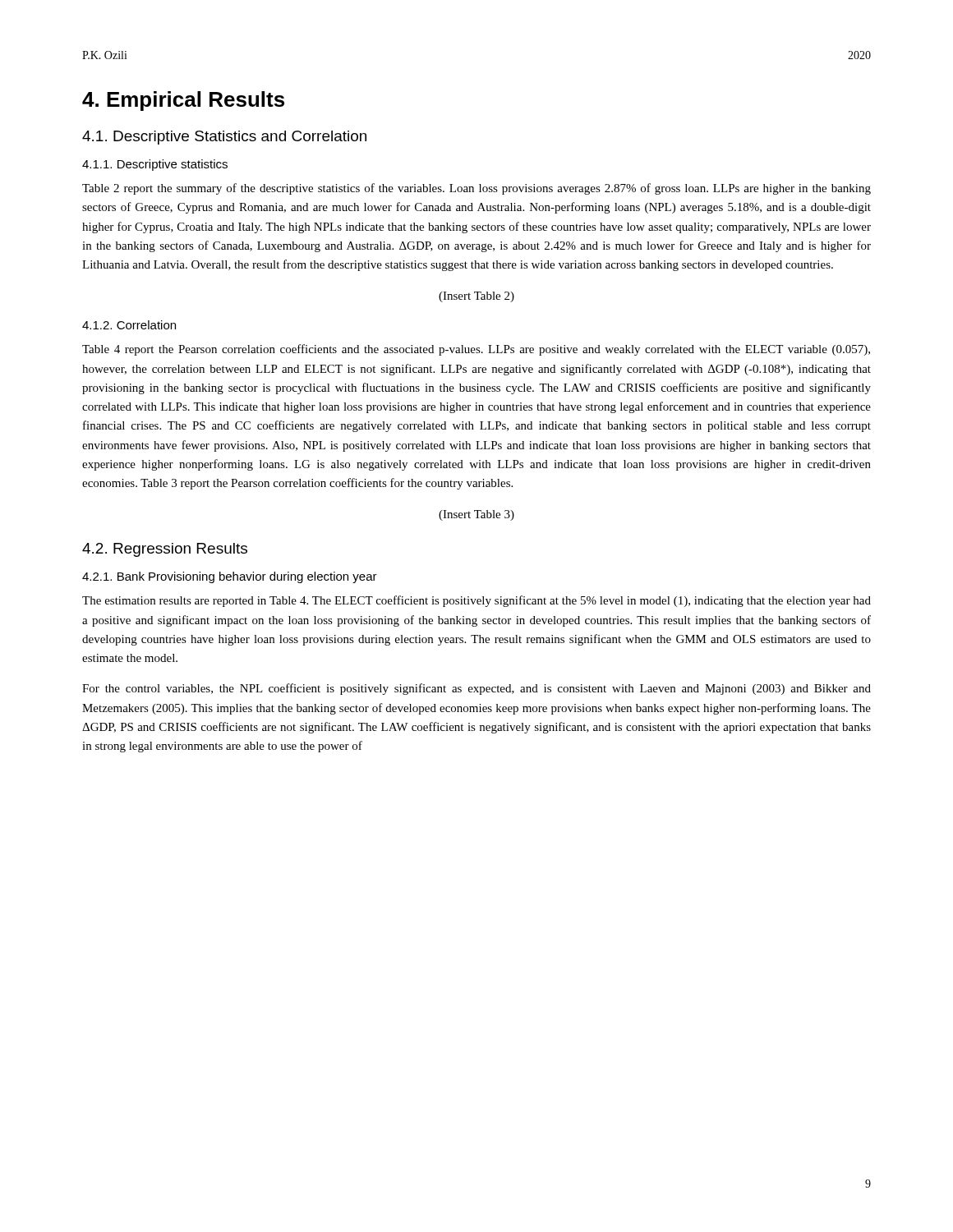Navigate to the region starting "4.1. Descriptive Statistics and Correlation"
The height and width of the screenshot is (1232, 953).
tap(224, 138)
